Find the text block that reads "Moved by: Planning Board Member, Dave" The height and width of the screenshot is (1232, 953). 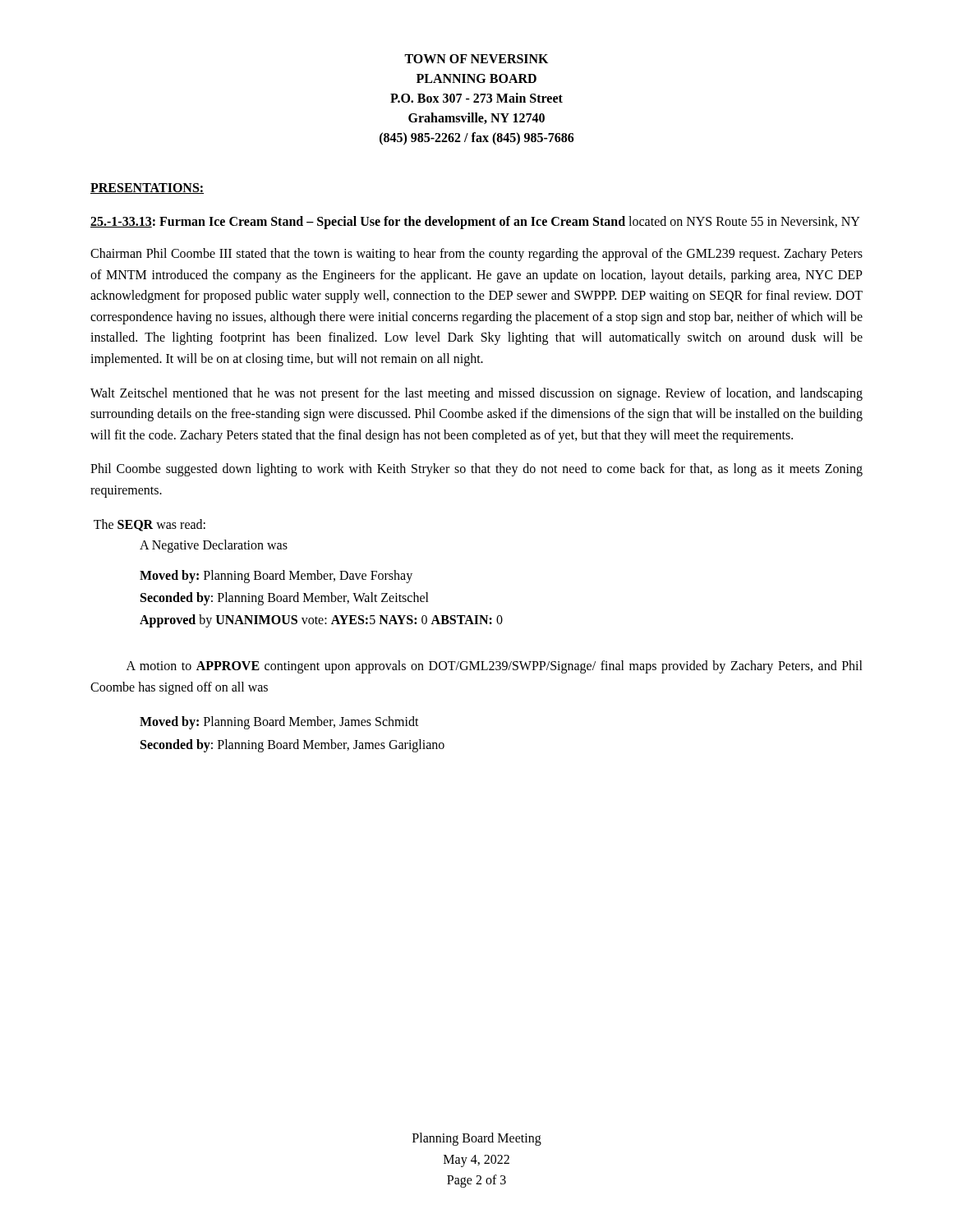pos(321,597)
